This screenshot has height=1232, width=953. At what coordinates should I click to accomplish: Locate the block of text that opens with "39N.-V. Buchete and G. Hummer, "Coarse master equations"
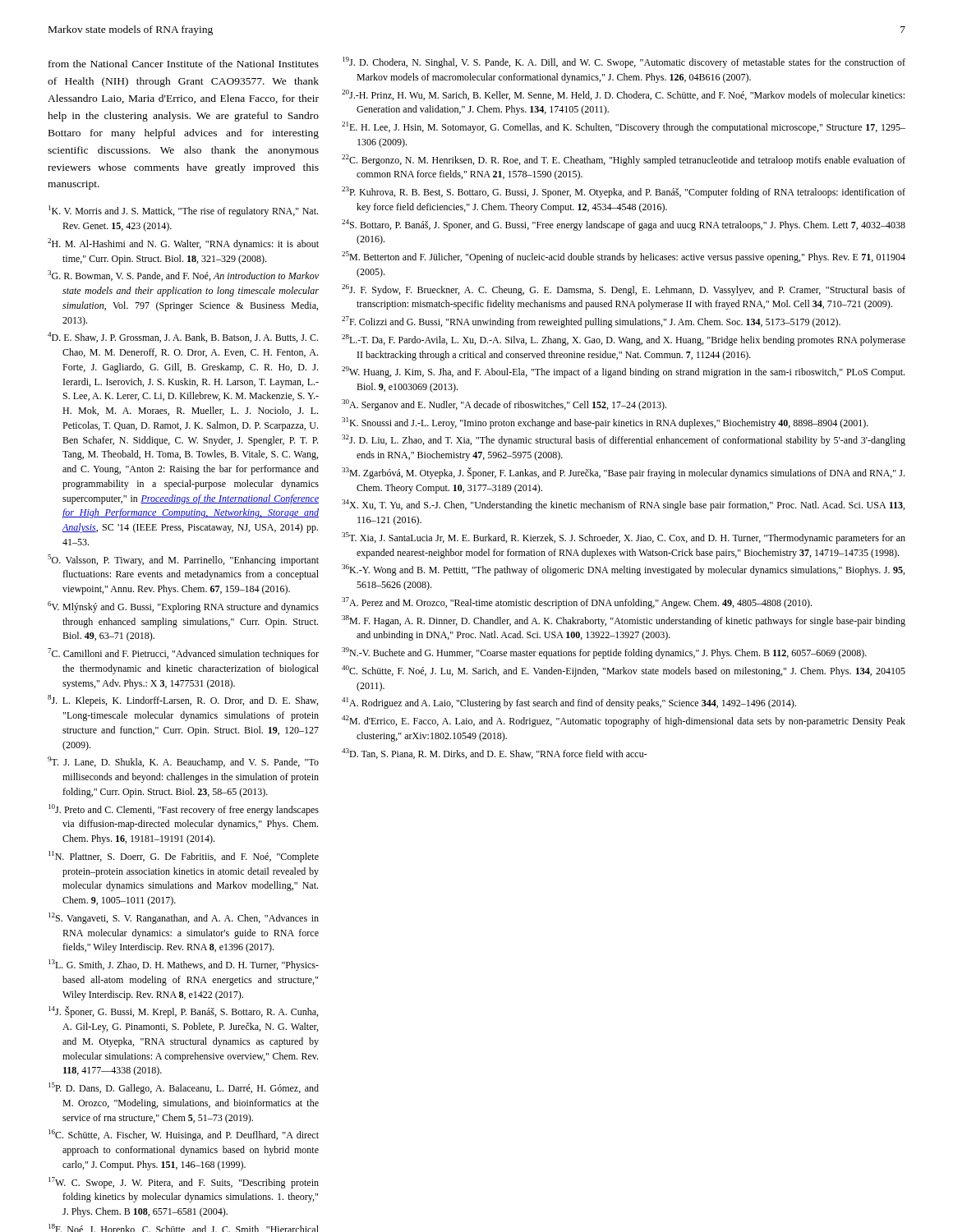click(x=604, y=653)
